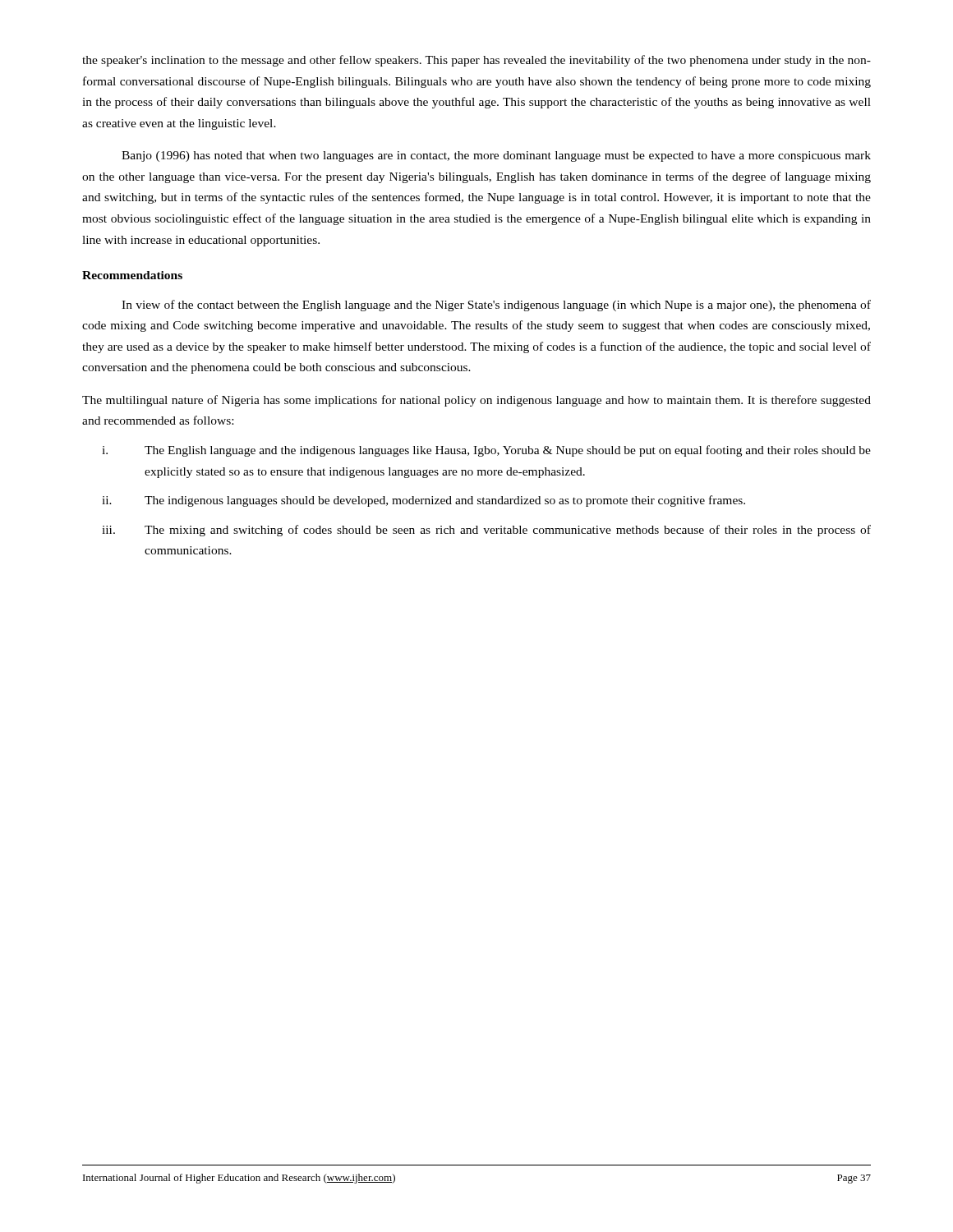953x1232 pixels.
Task: Select the list item with the text "iii. The mixing and switching of codes should"
Action: pos(476,540)
